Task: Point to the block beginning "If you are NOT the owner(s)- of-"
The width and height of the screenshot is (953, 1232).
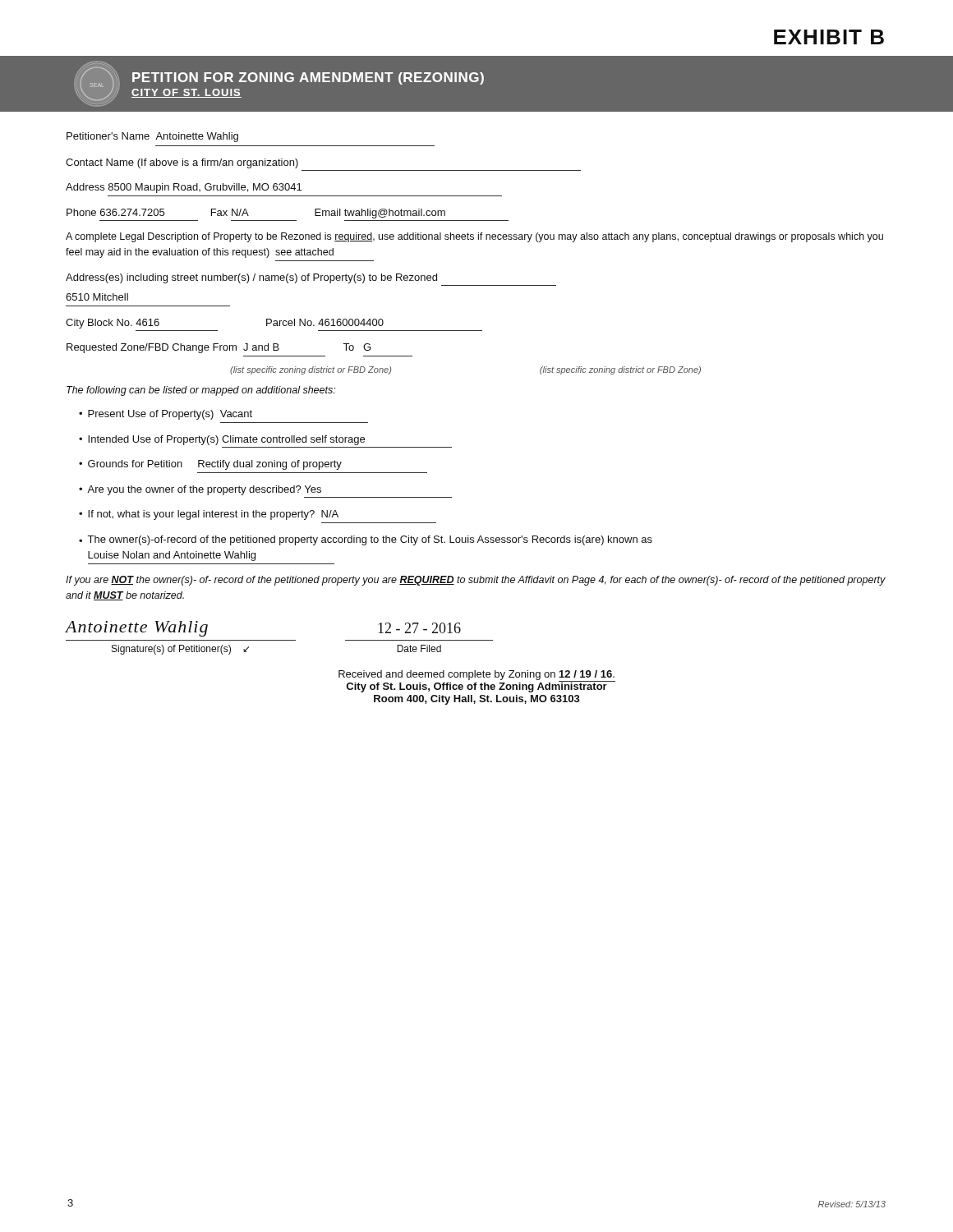Action: 475,587
